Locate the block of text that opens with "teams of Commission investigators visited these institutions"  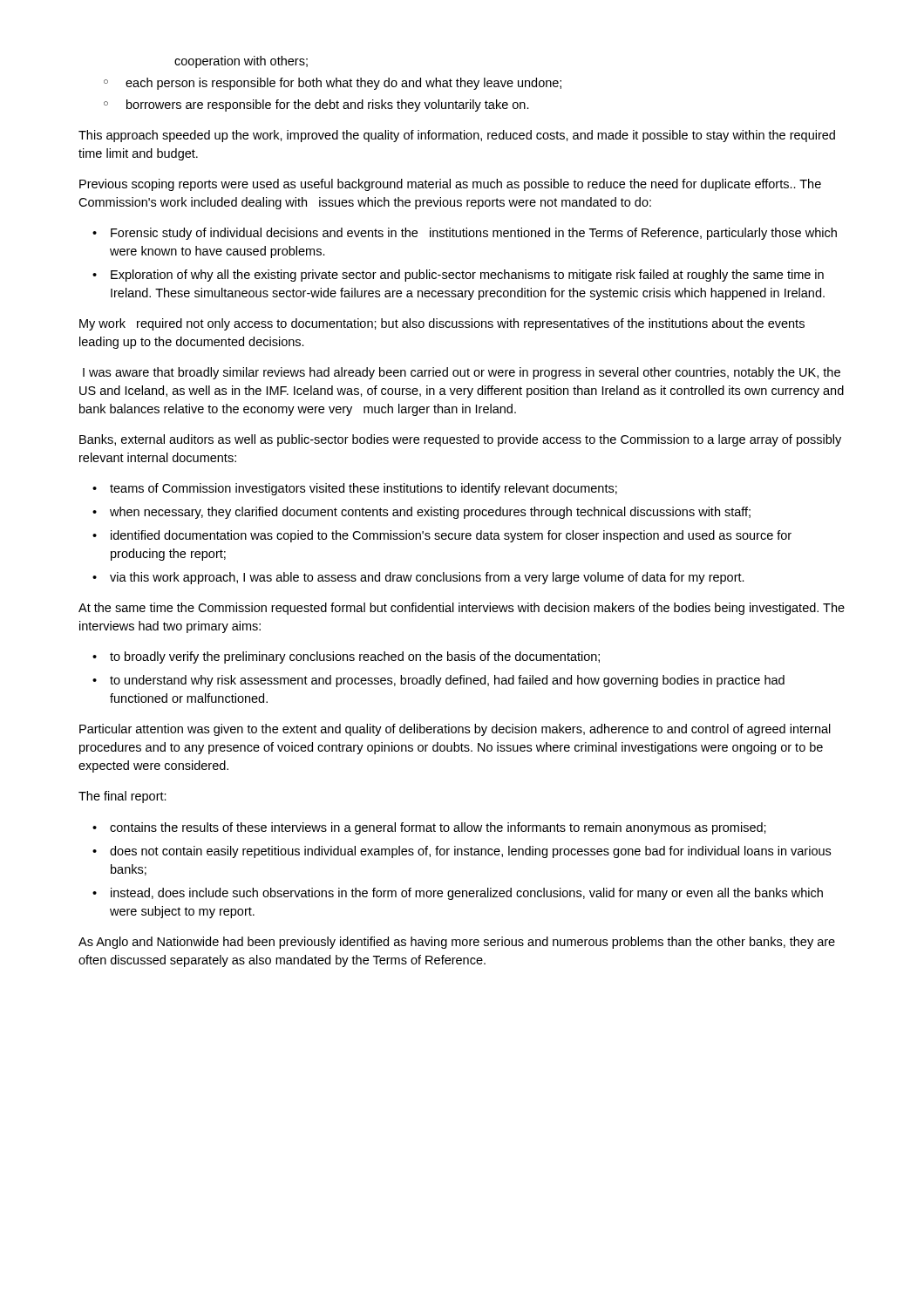click(364, 489)
